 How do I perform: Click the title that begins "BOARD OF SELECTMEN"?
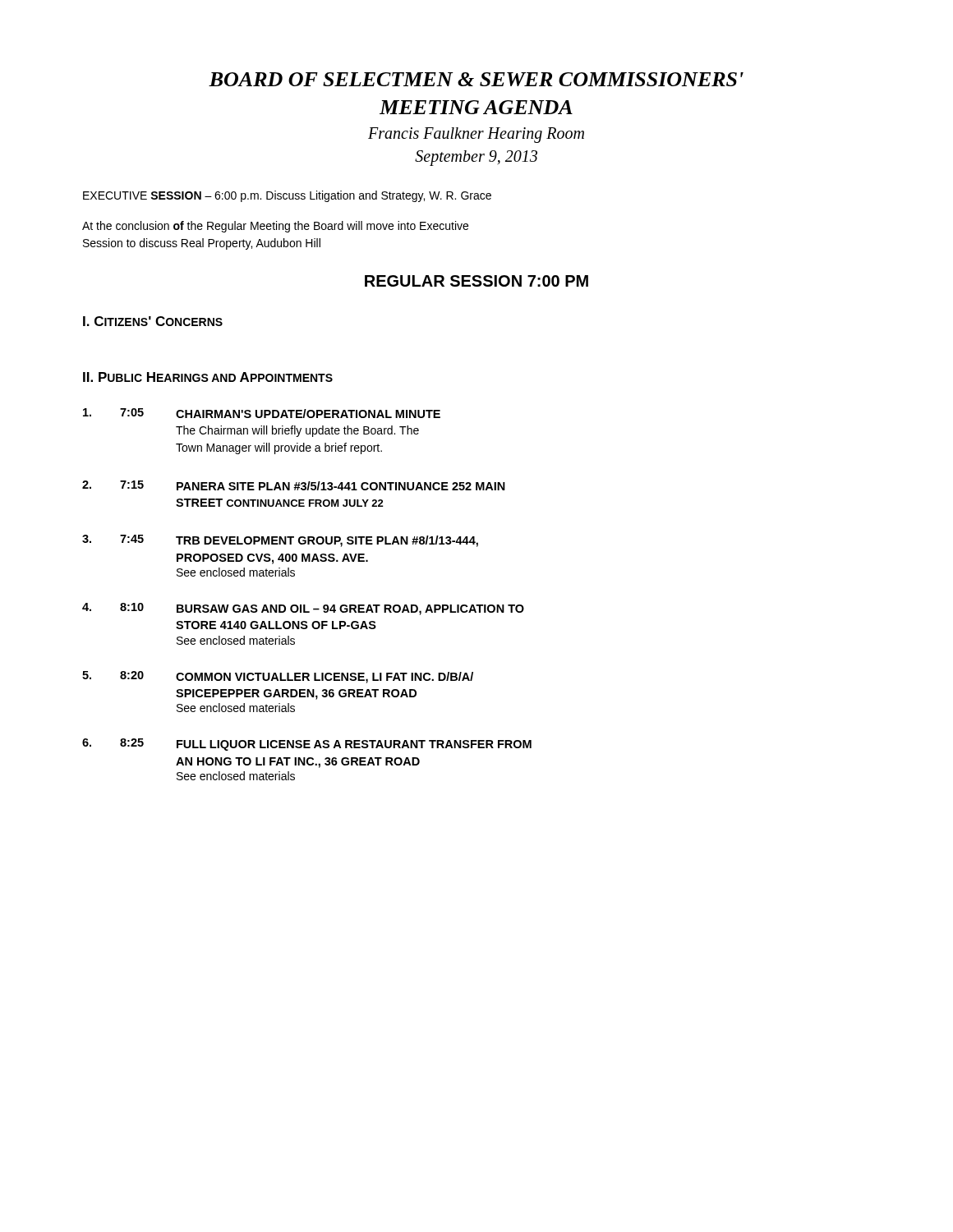476,116
